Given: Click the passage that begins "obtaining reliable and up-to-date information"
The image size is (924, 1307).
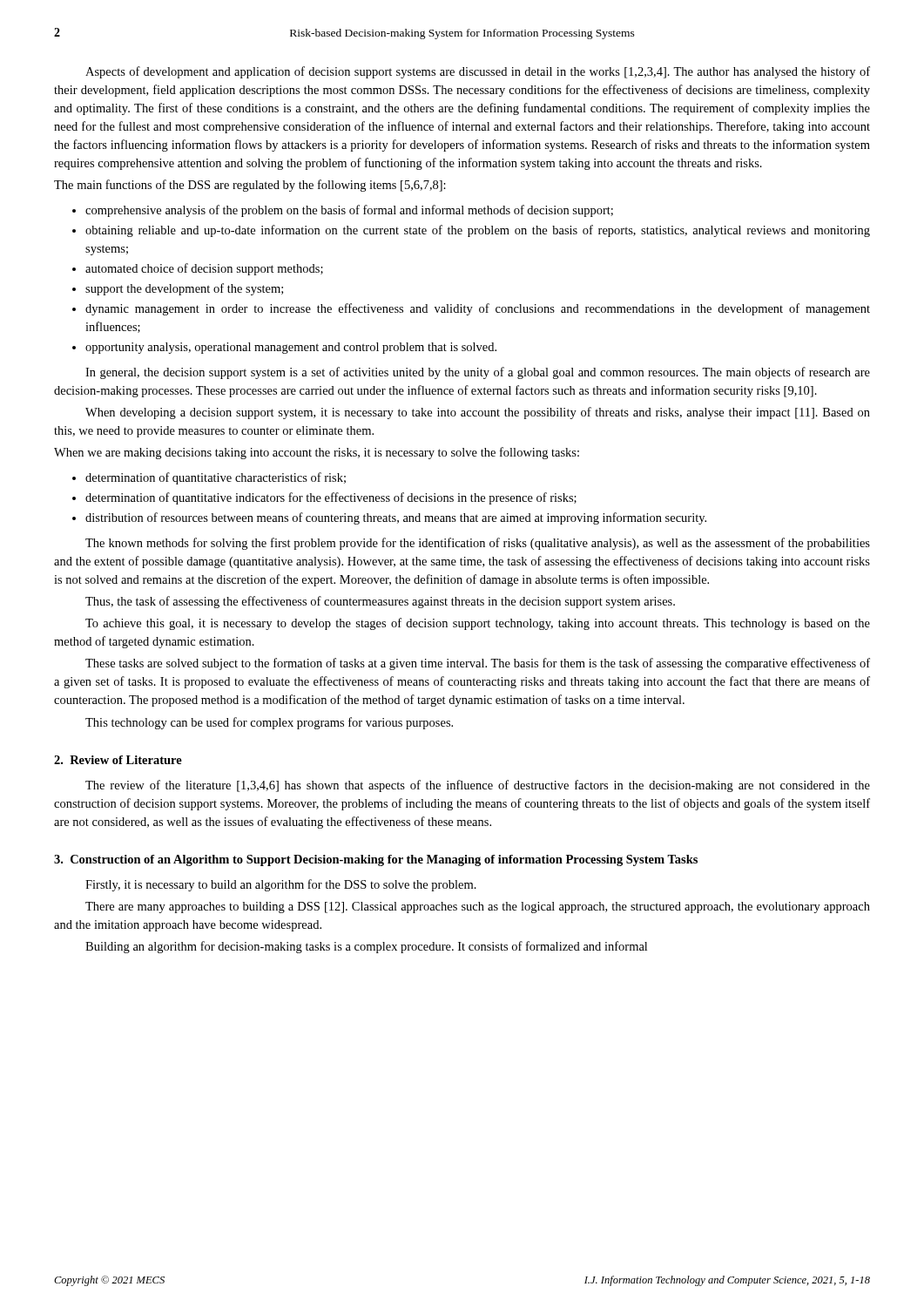Looking at the screenshot, I should click(462, 240).
